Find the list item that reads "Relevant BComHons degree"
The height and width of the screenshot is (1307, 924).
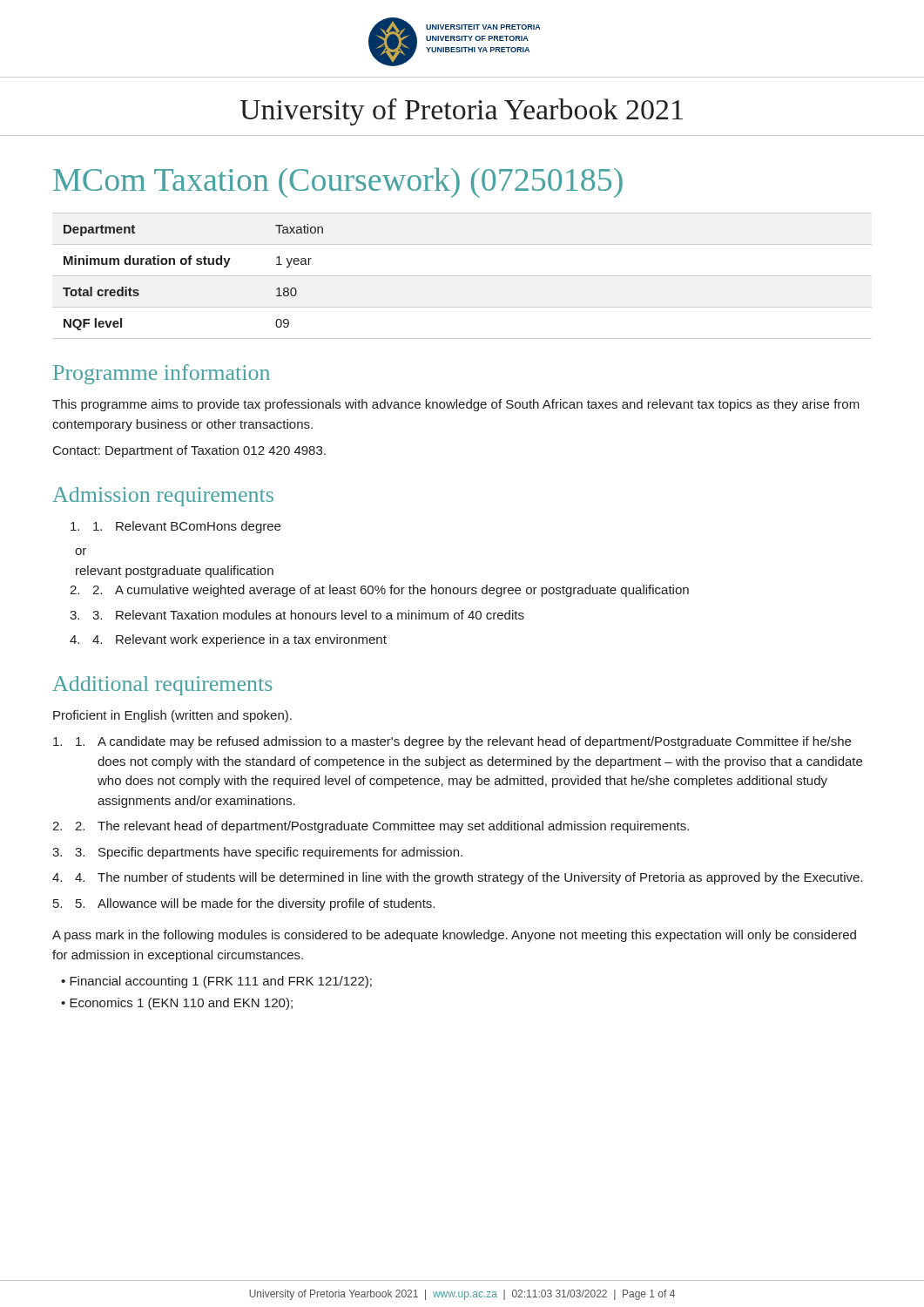(x=187, y=527)
